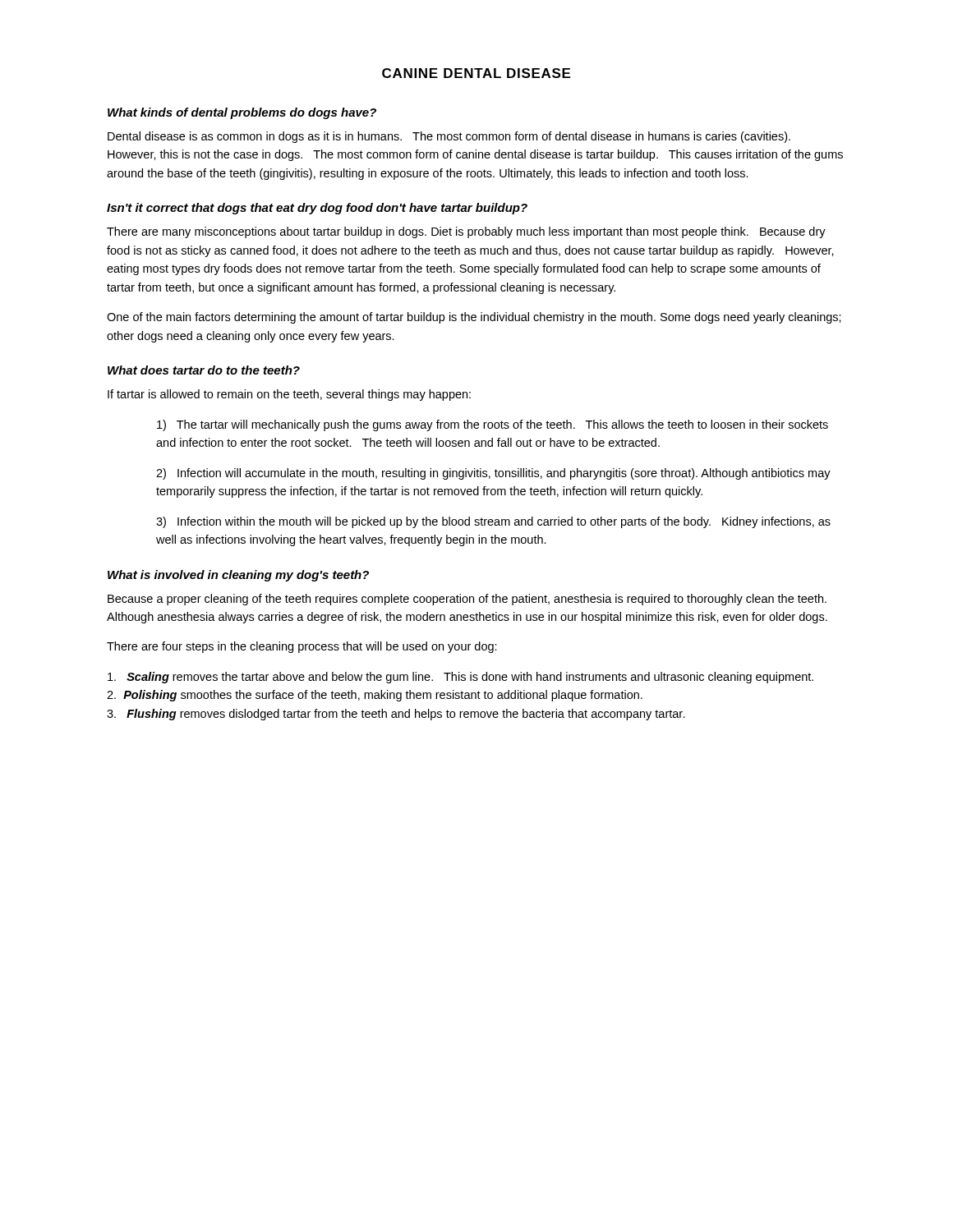Find the list item that reads "3. Flushing removes dislodged tartar from the"
This screenshot has height=1232, width=953.
tap(396, 714)
